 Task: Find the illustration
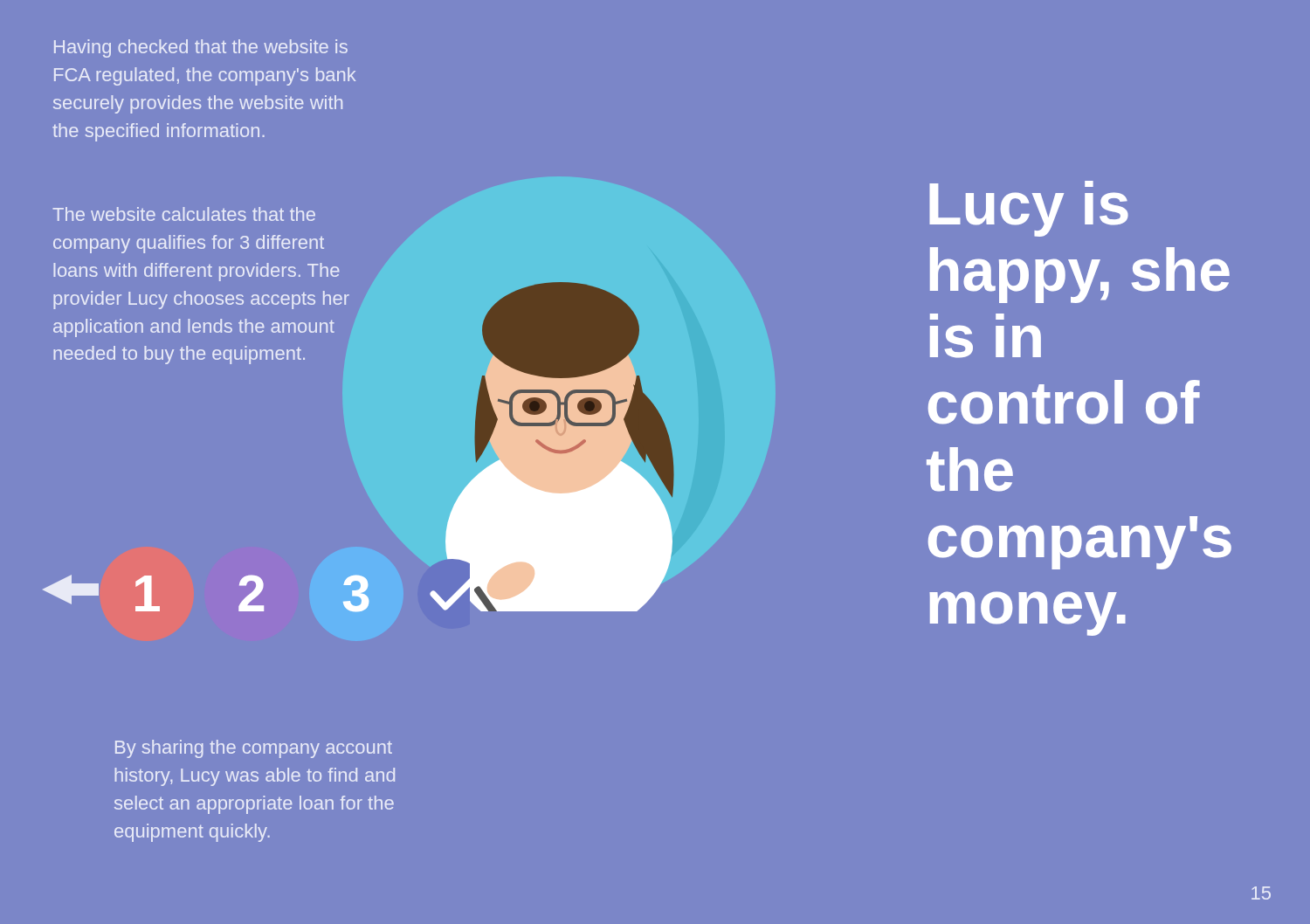tap(559, 393)
